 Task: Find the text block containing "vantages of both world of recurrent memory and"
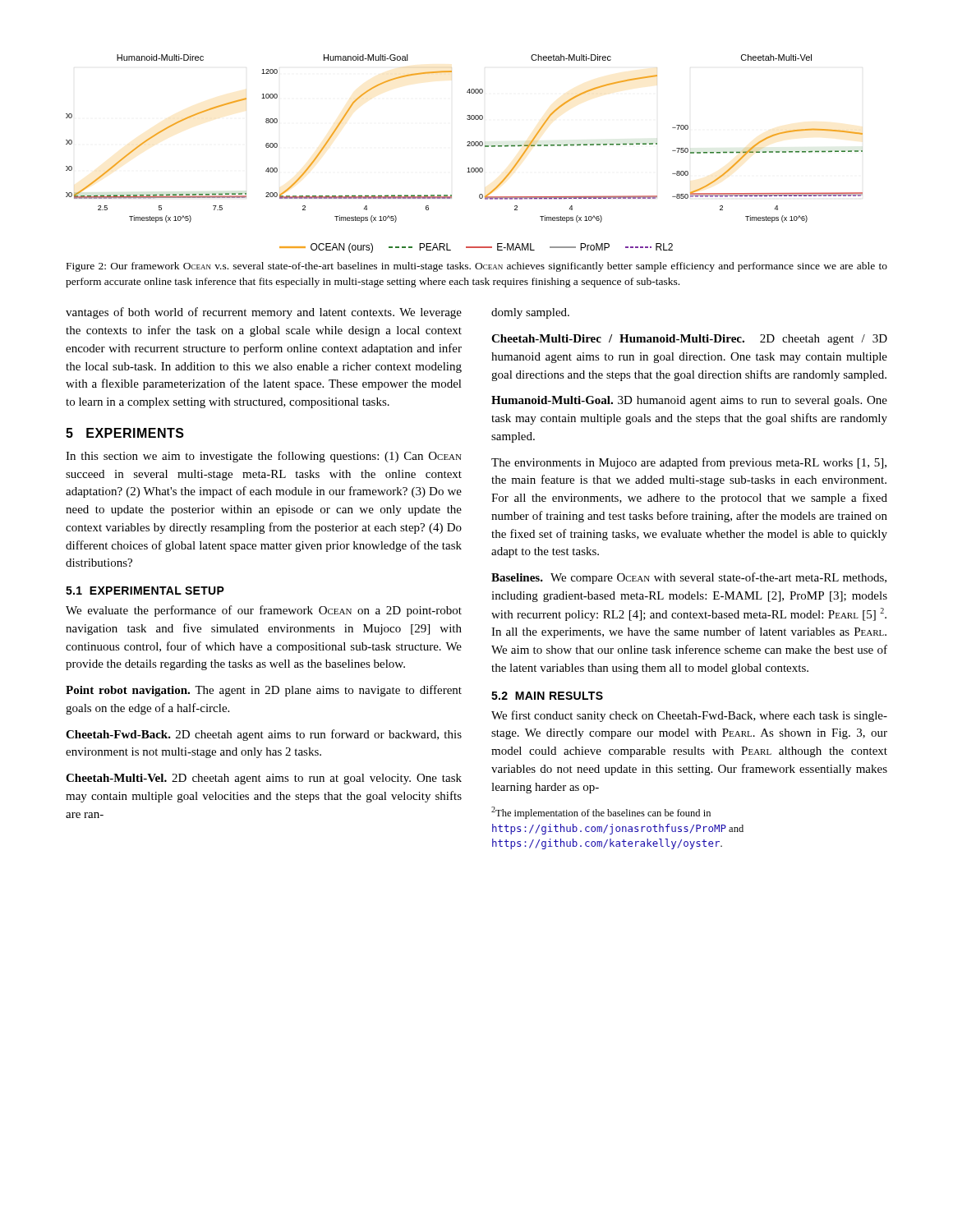(x=264, y=358)
